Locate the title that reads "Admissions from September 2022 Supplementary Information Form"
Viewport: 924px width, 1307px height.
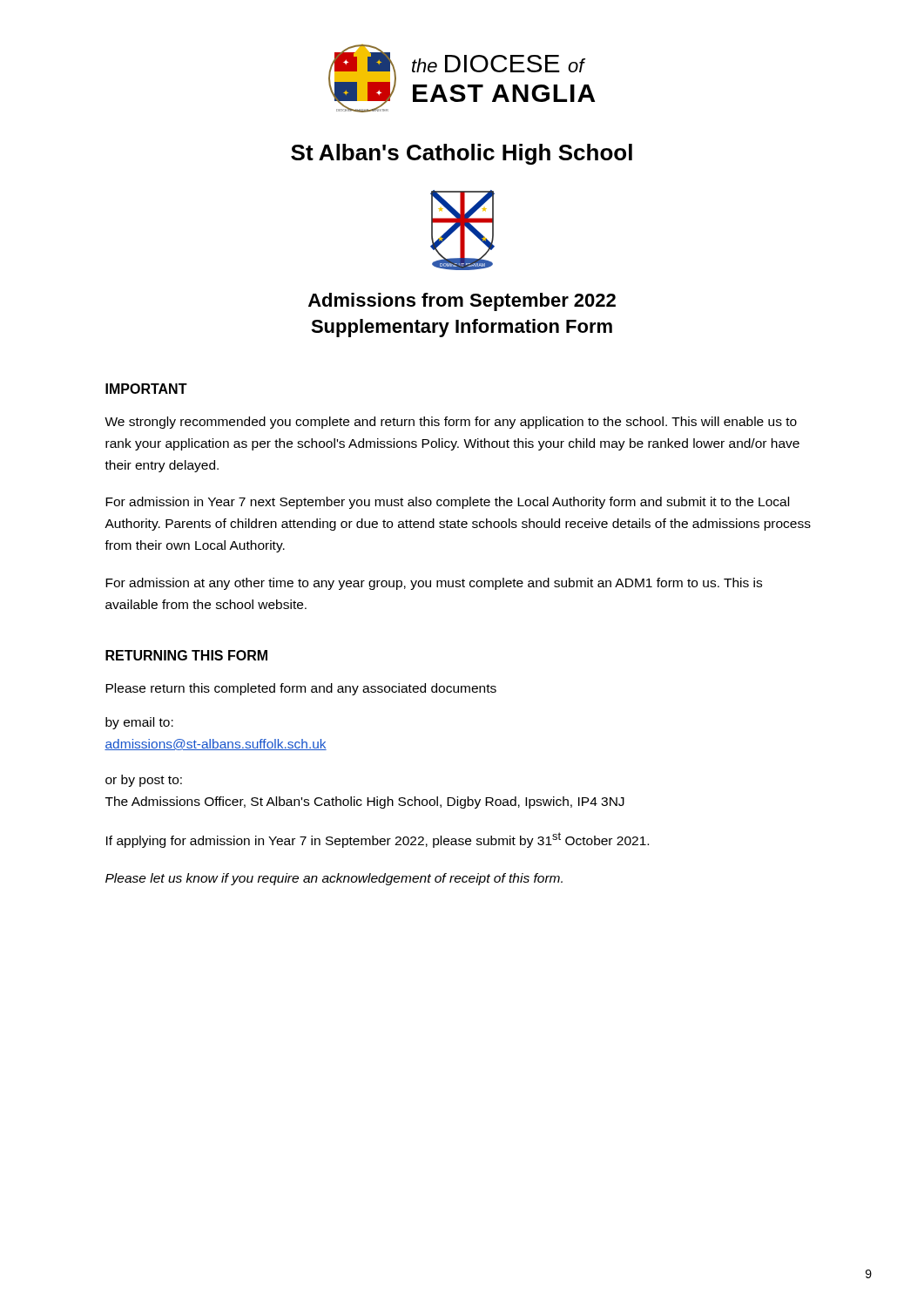click(x=462, y=314)
